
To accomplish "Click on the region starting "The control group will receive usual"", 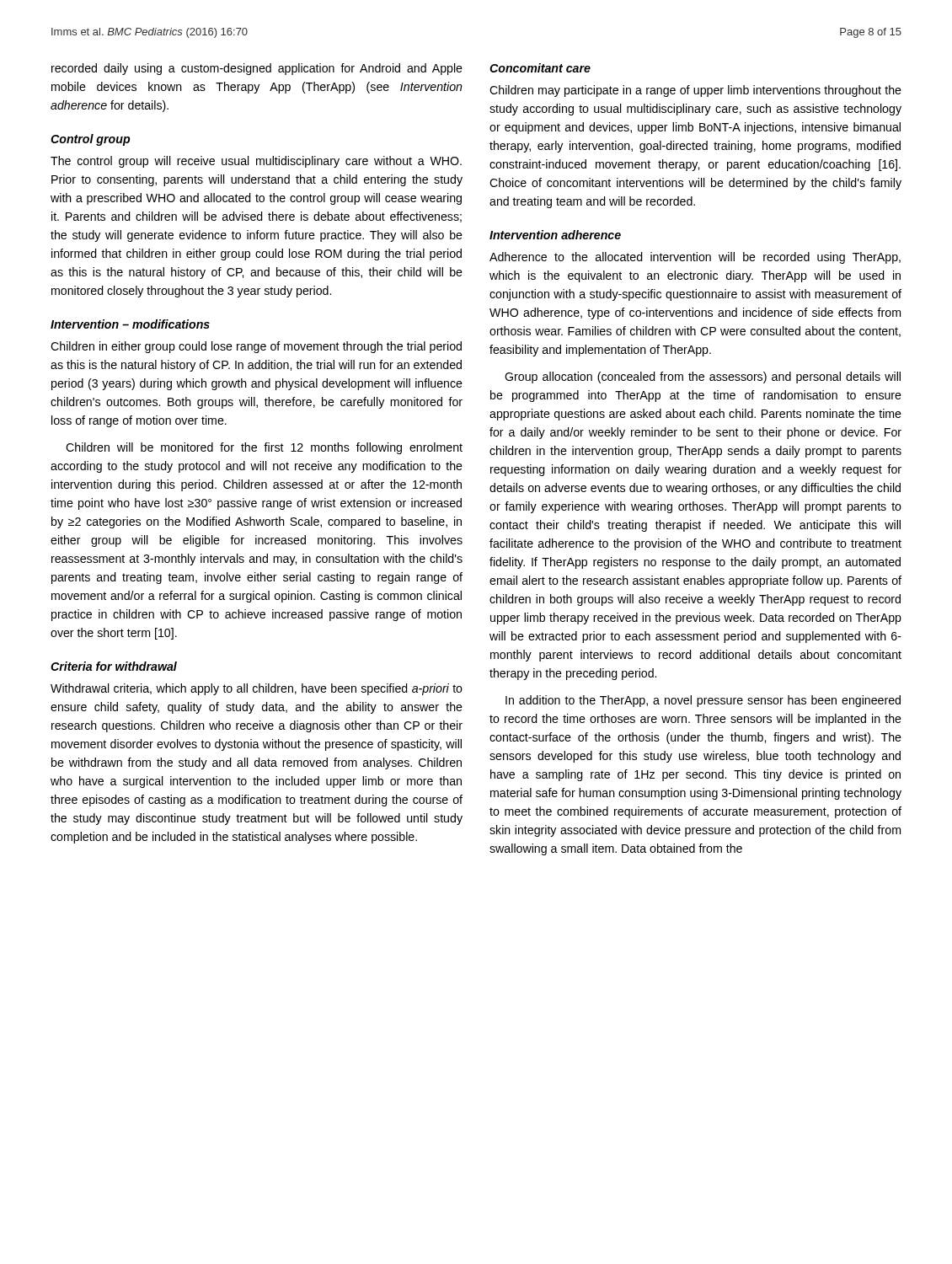I will [257, 226].
